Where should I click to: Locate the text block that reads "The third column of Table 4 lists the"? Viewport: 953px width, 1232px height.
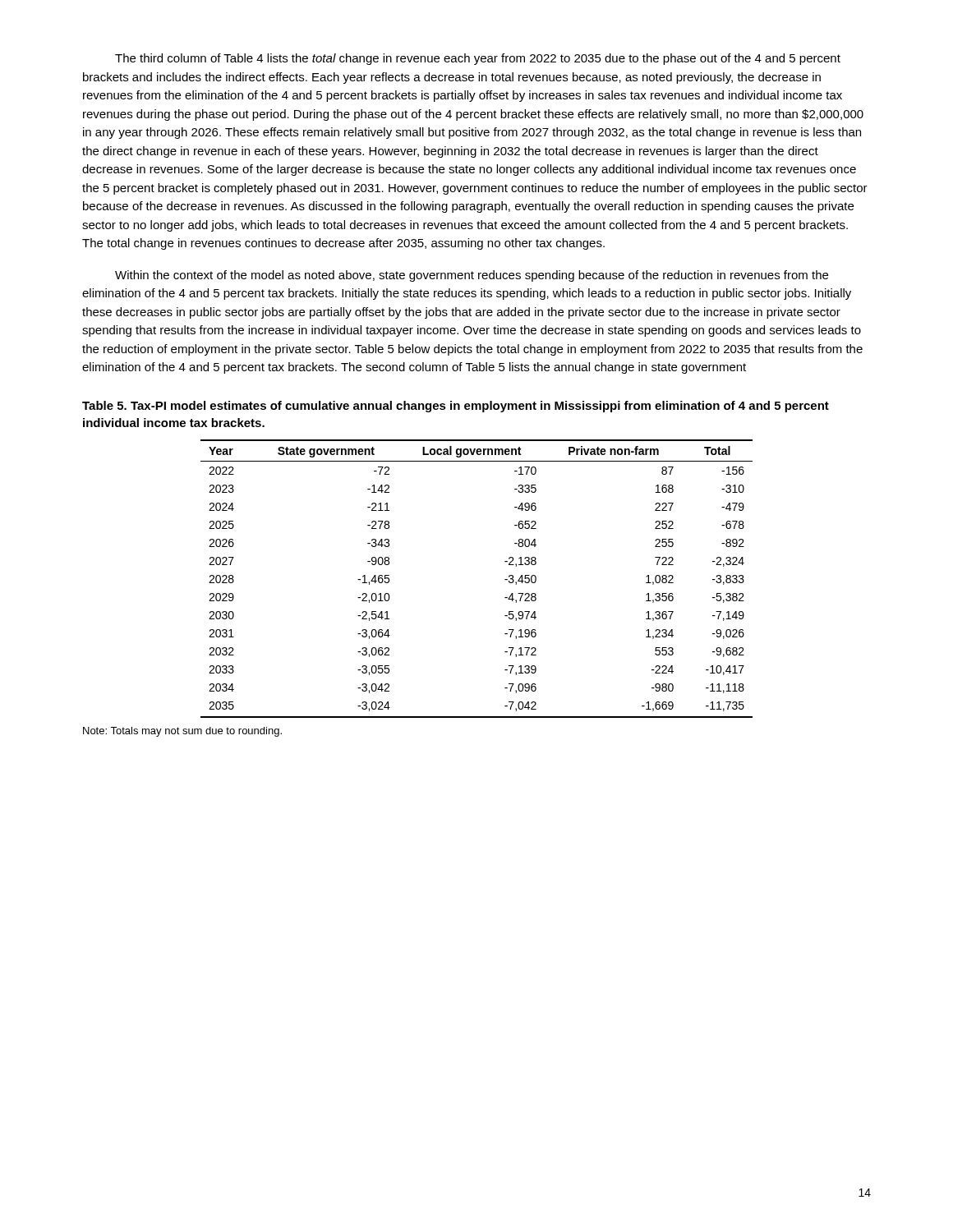click(476, 151)
